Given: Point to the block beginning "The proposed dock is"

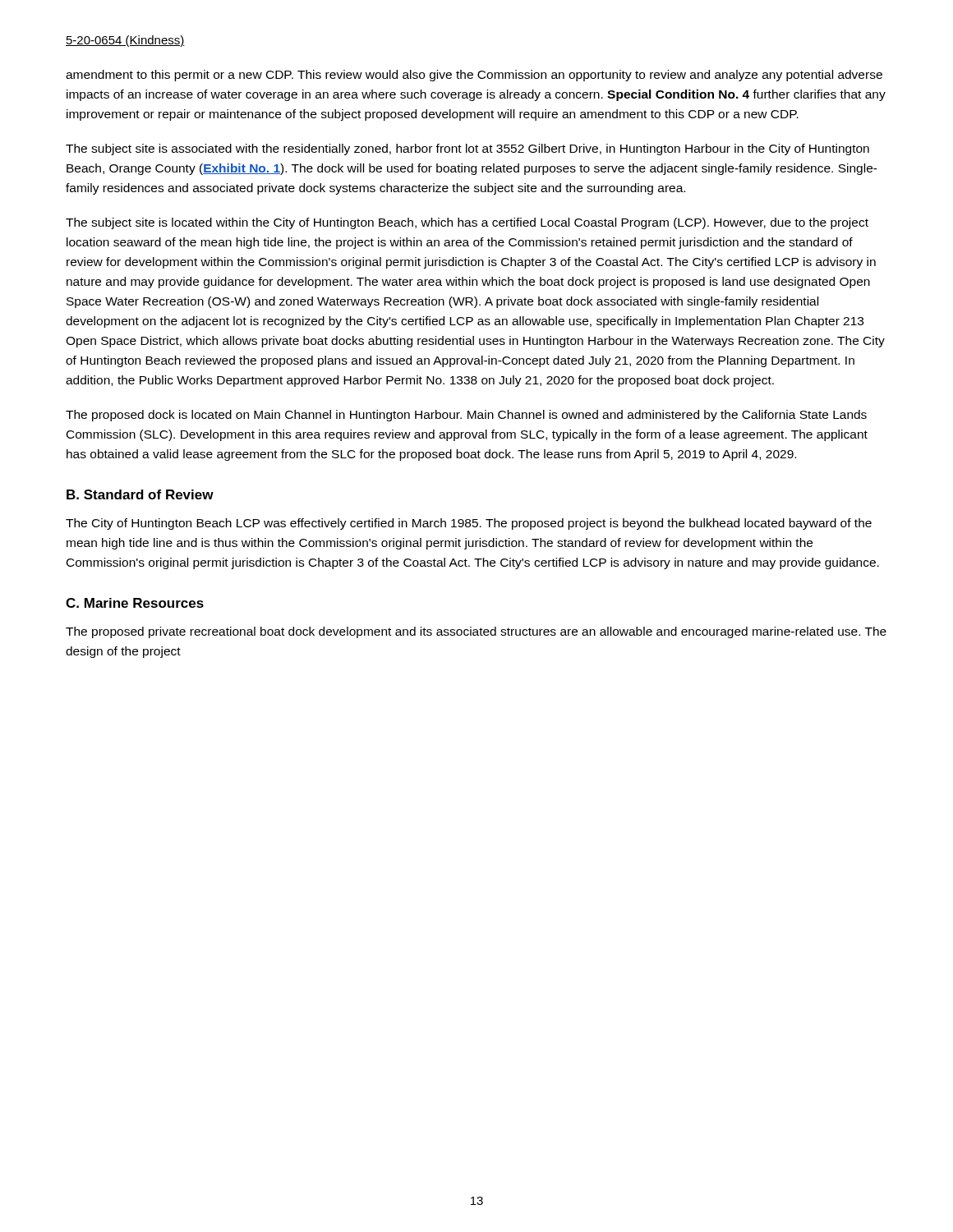Looking at the screenshot, I should [467, 434].
